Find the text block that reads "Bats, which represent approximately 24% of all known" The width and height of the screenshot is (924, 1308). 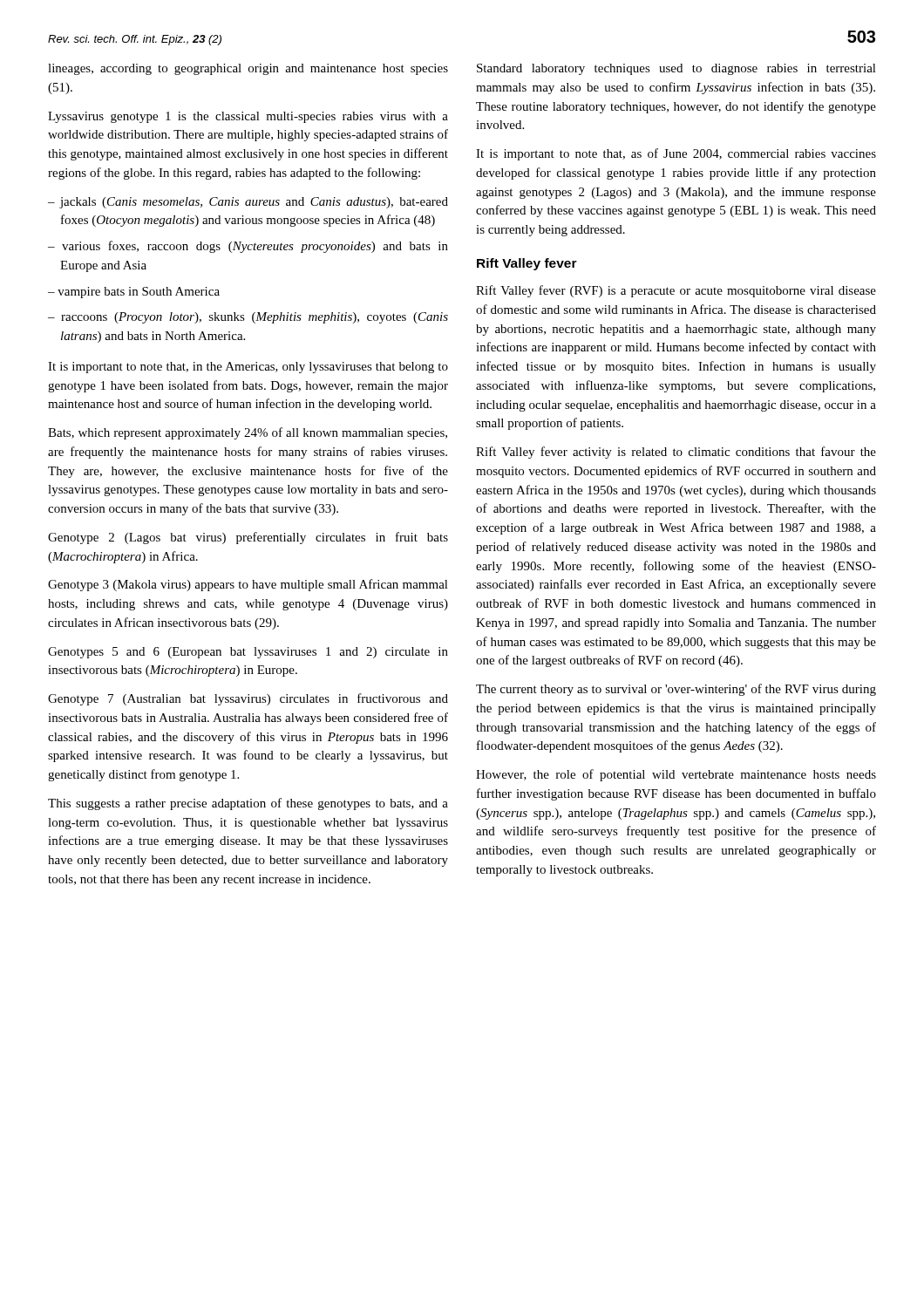pos(248,471)
